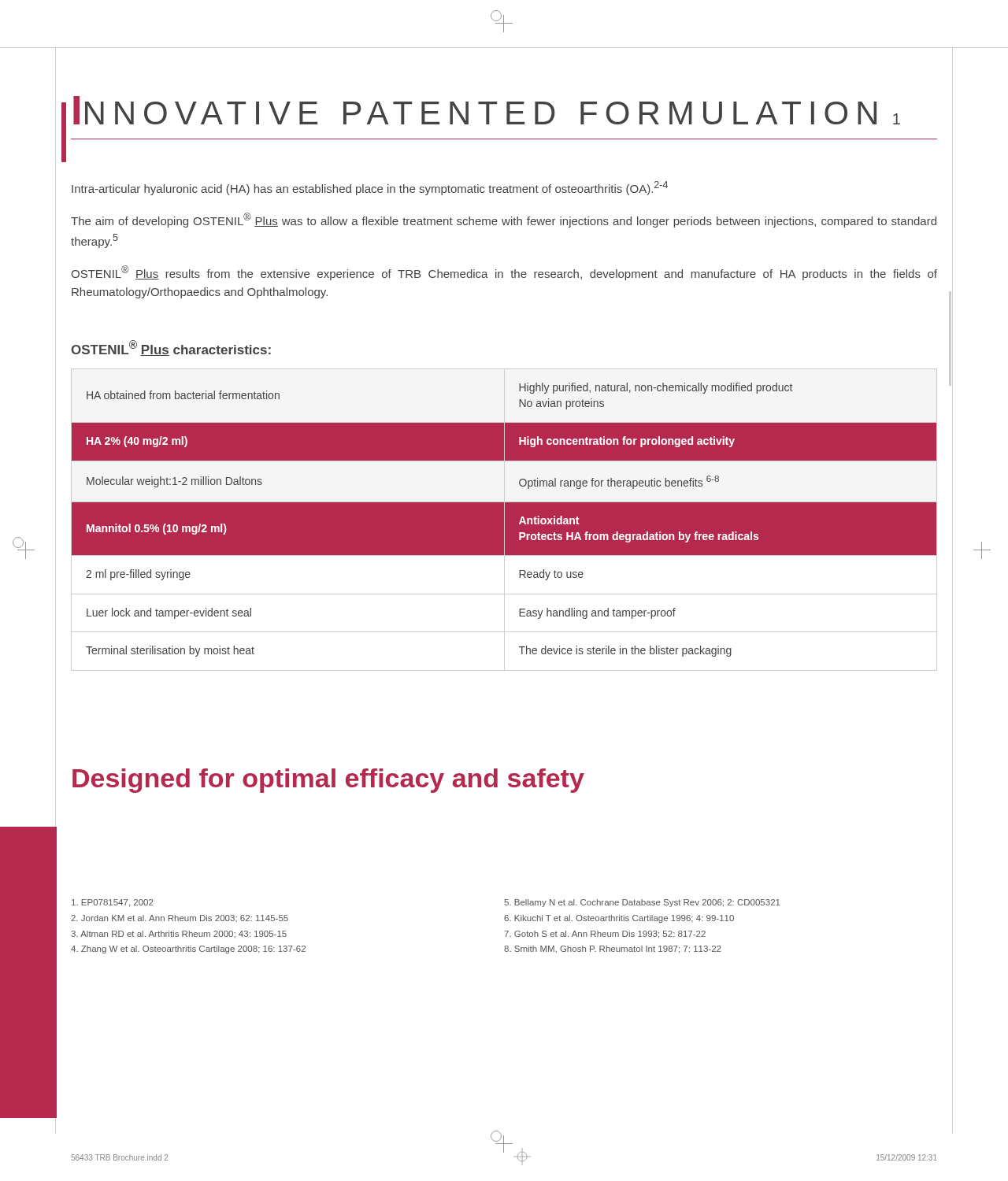Navigate to the passage starting "OSTENIL® Plus results from the extensive"

click(504, 281)
